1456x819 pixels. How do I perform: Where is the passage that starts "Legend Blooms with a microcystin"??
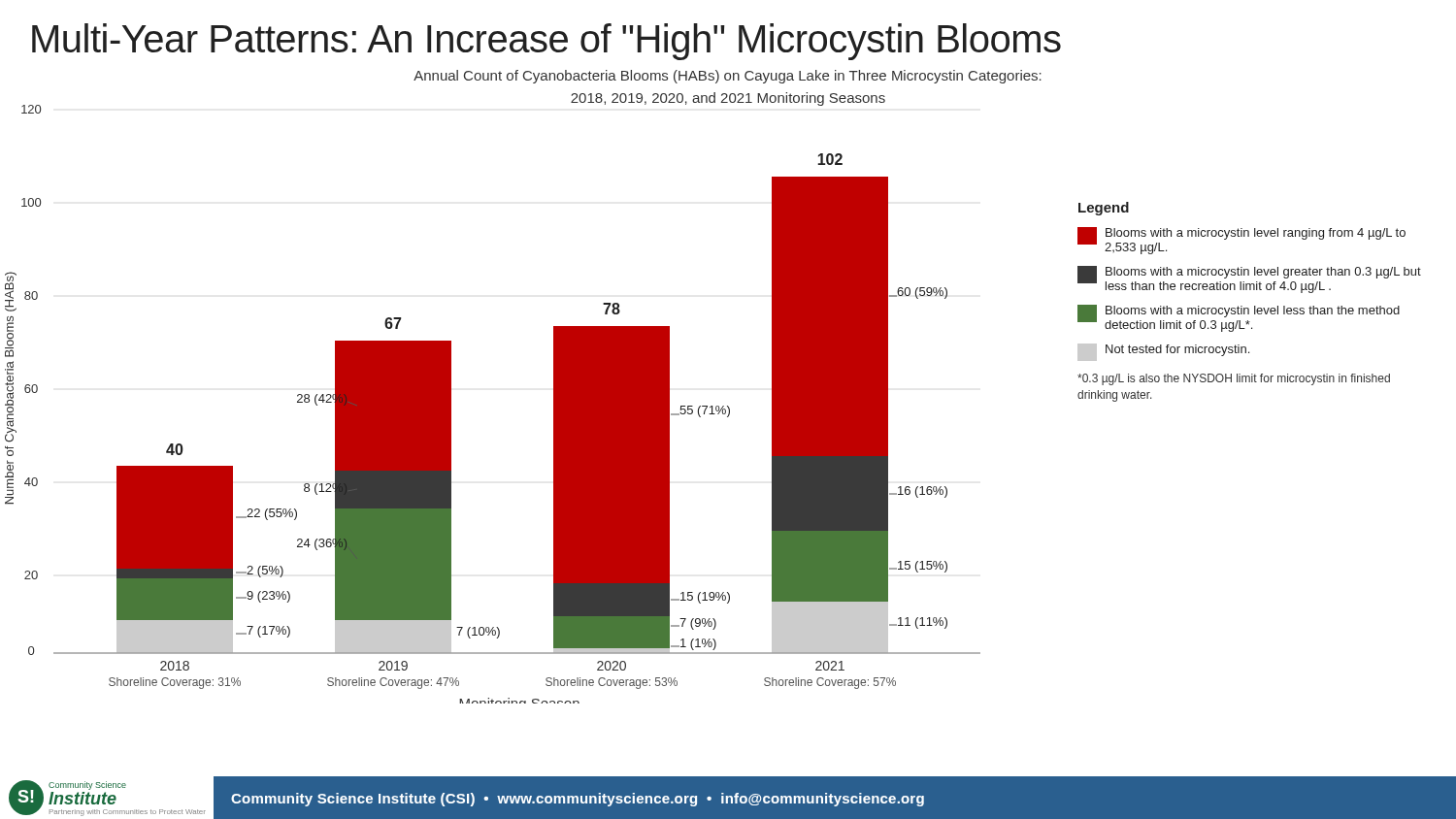click(x=1252, y=301)
